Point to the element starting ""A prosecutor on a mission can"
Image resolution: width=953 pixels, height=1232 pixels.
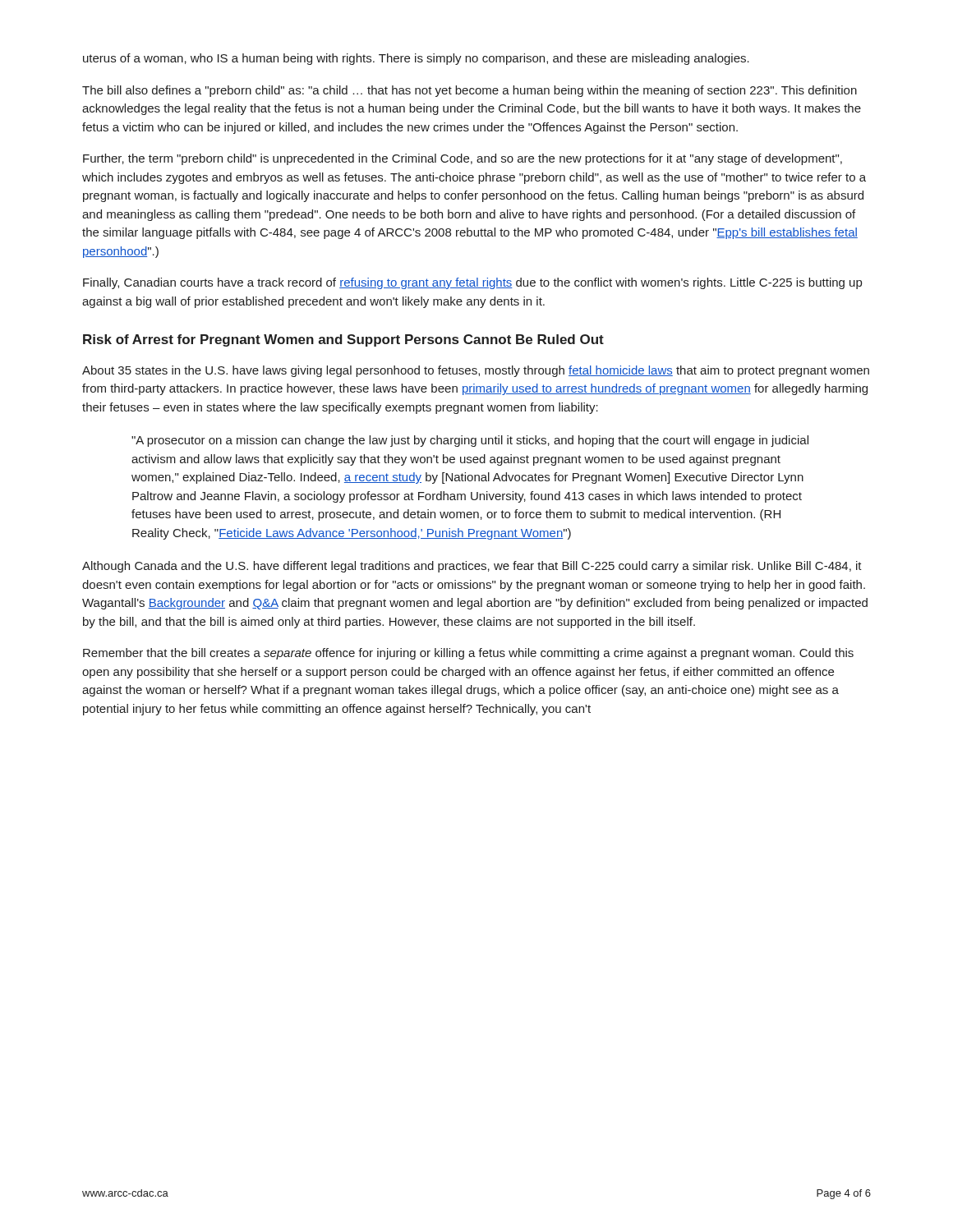(476, 487)
